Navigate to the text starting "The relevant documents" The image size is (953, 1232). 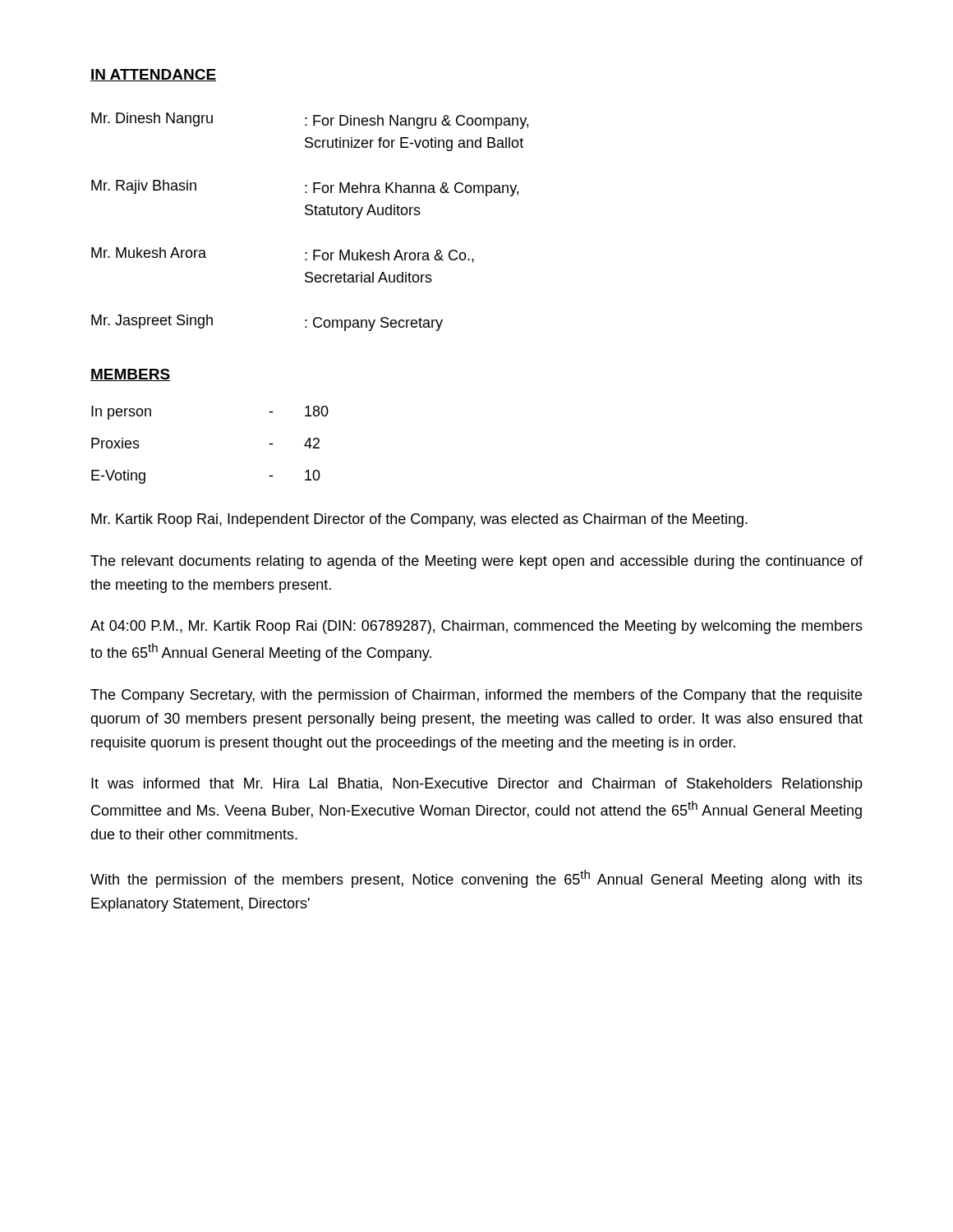point(476,573)
